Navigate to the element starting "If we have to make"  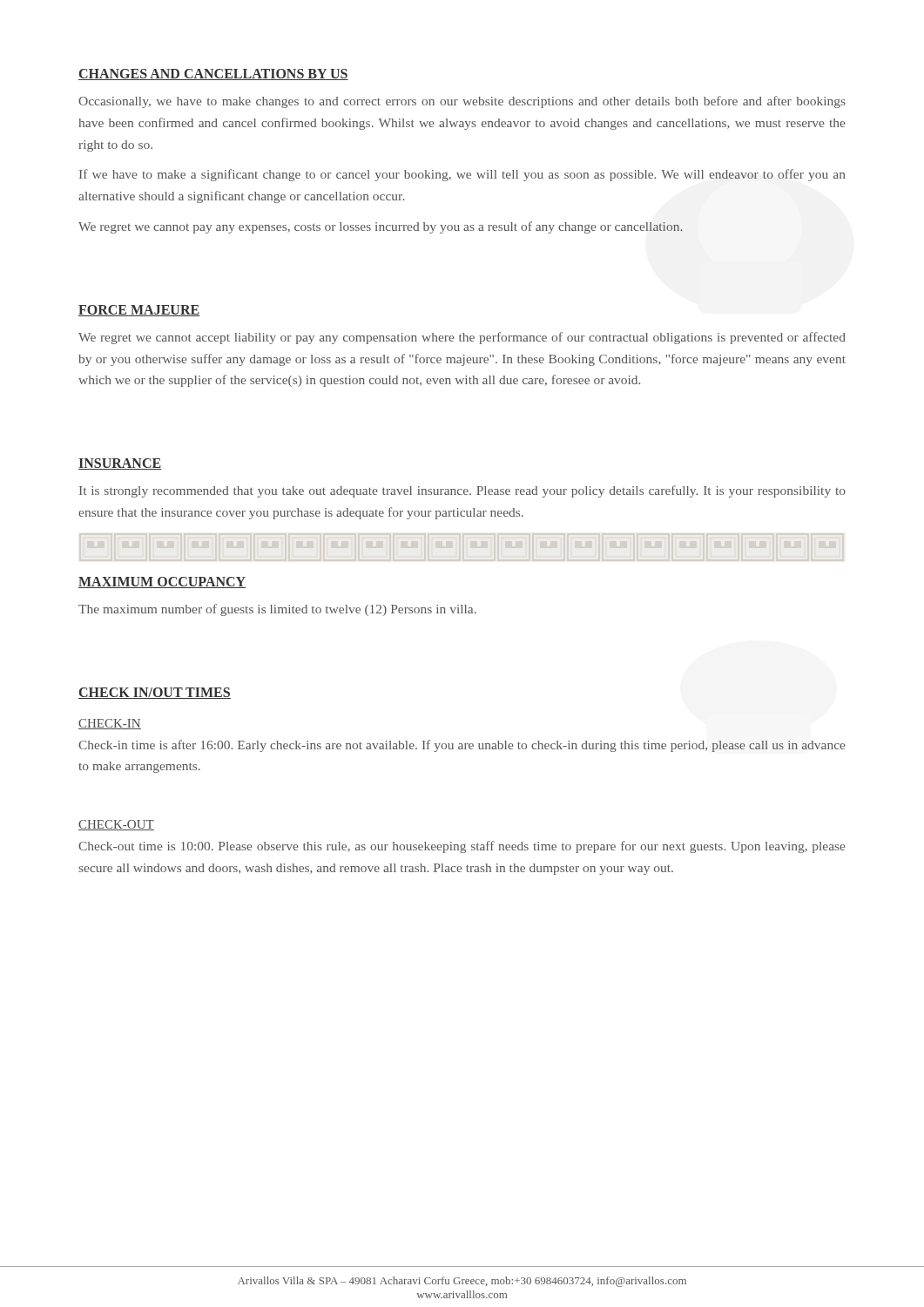click(x=462, y=185)
